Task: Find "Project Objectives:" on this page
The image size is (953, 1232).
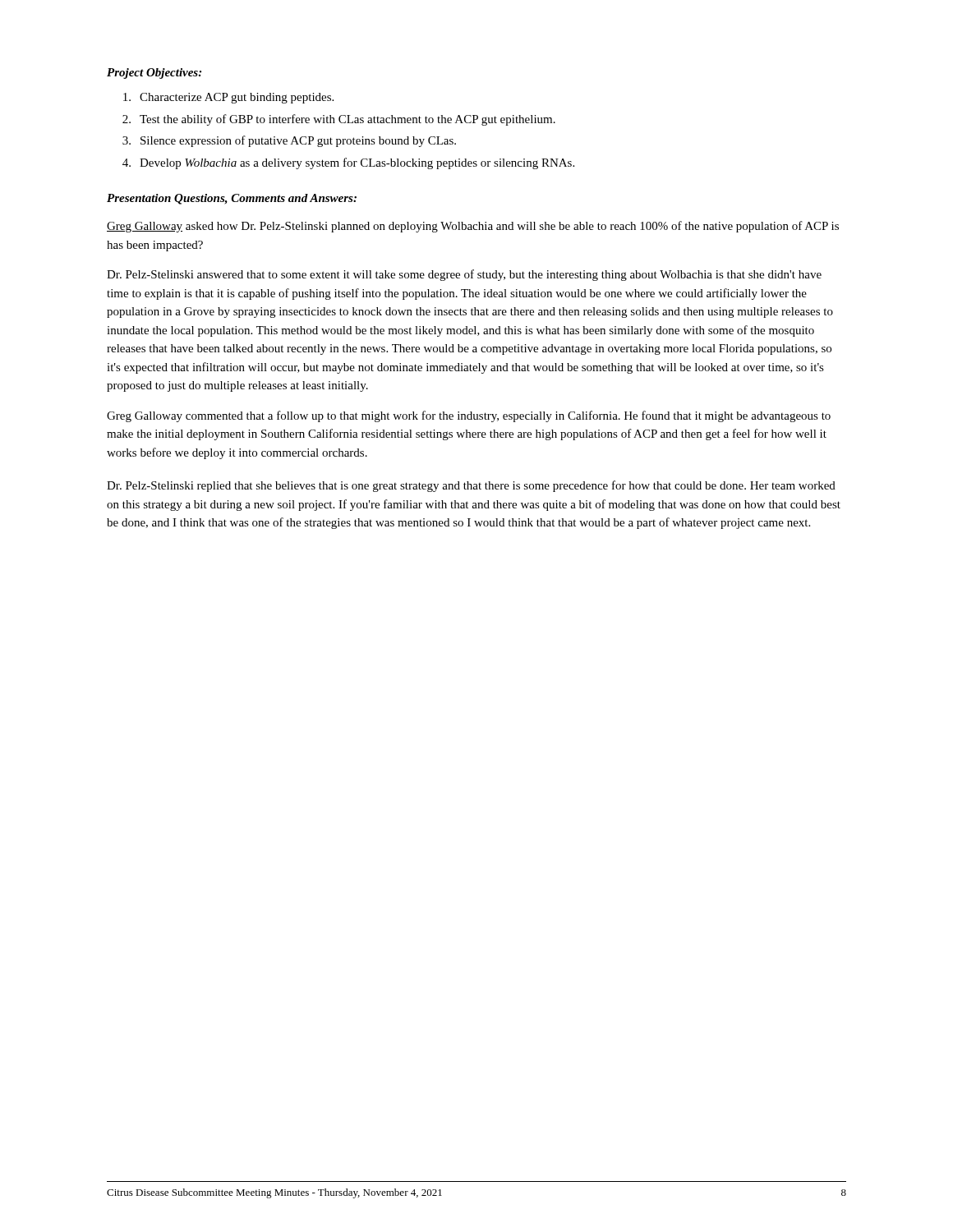Action: pyautogui.click(x=155, y=72)
